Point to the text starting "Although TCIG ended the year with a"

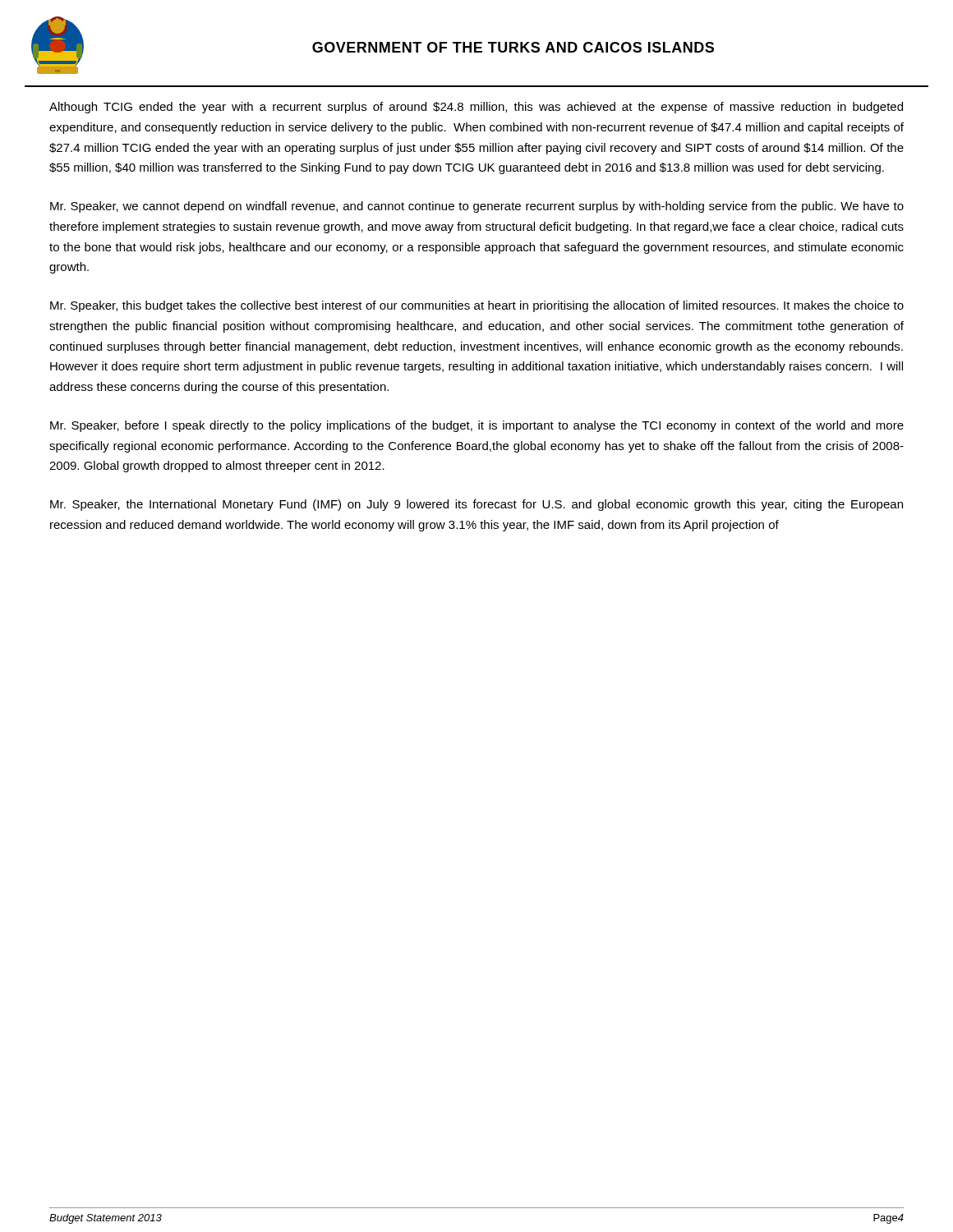[476, 137]
